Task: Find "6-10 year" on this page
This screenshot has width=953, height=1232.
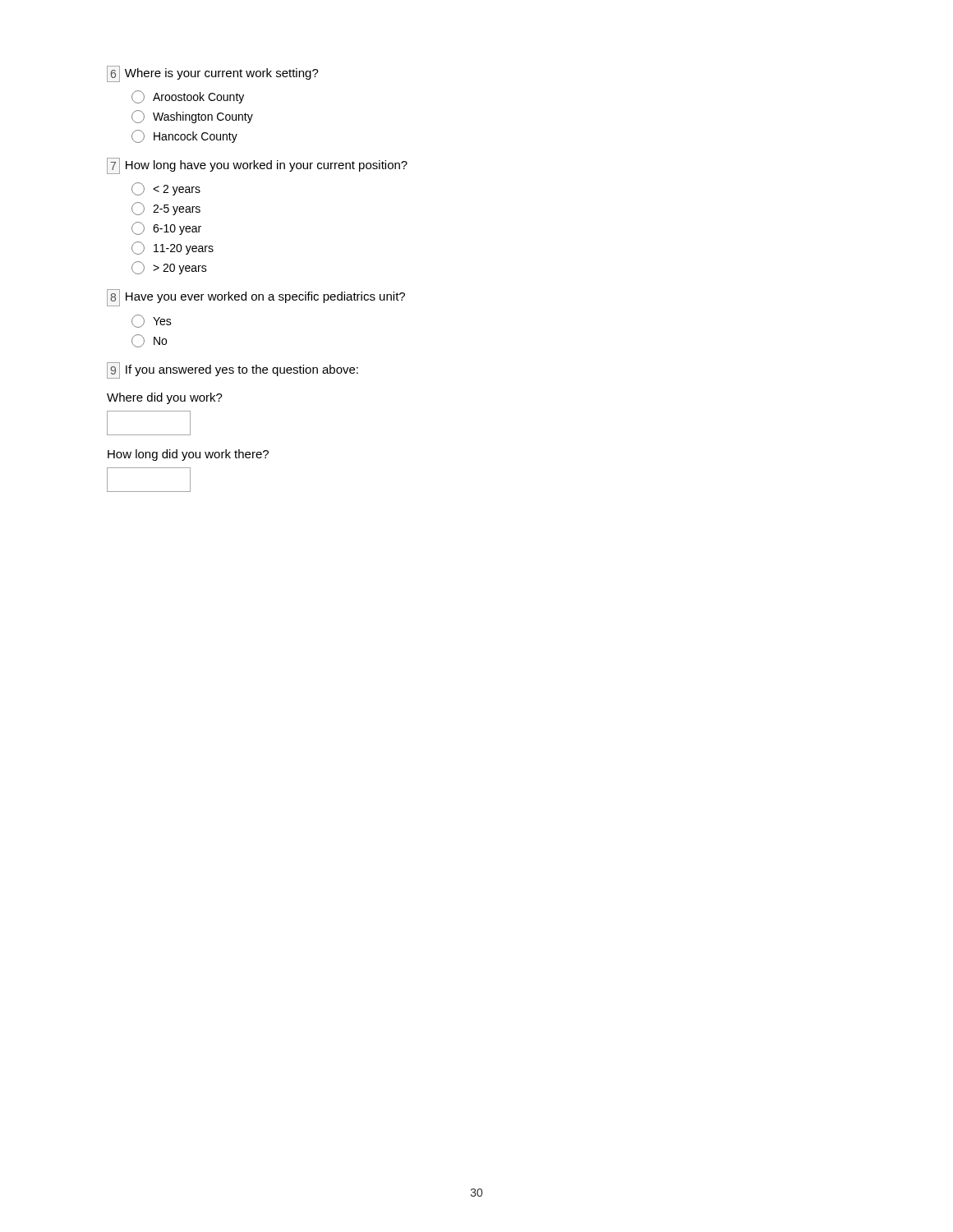Action: point(166,229)
